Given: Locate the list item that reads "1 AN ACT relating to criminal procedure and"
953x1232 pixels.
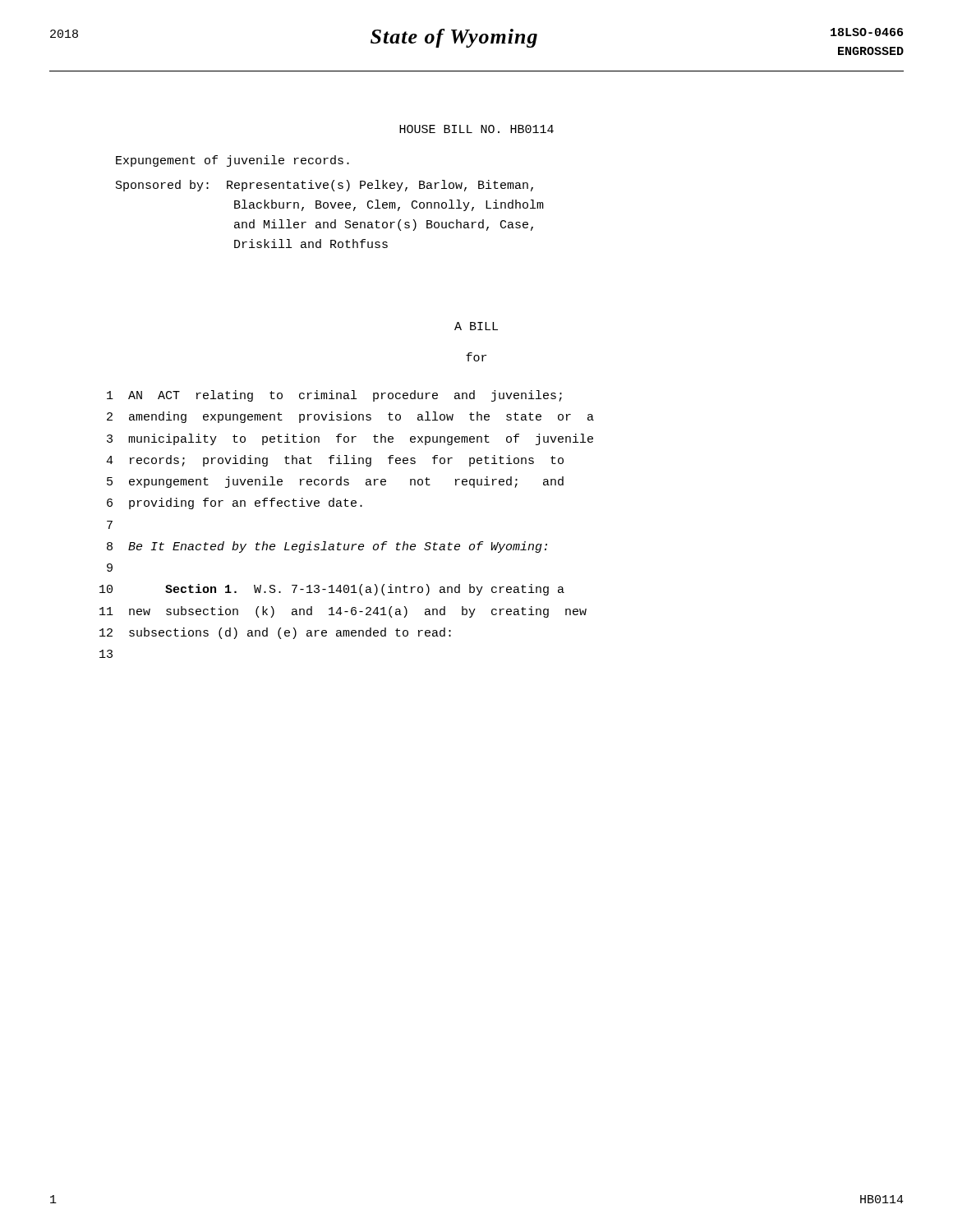Looking at the screenshot, I should pos(476,397).
